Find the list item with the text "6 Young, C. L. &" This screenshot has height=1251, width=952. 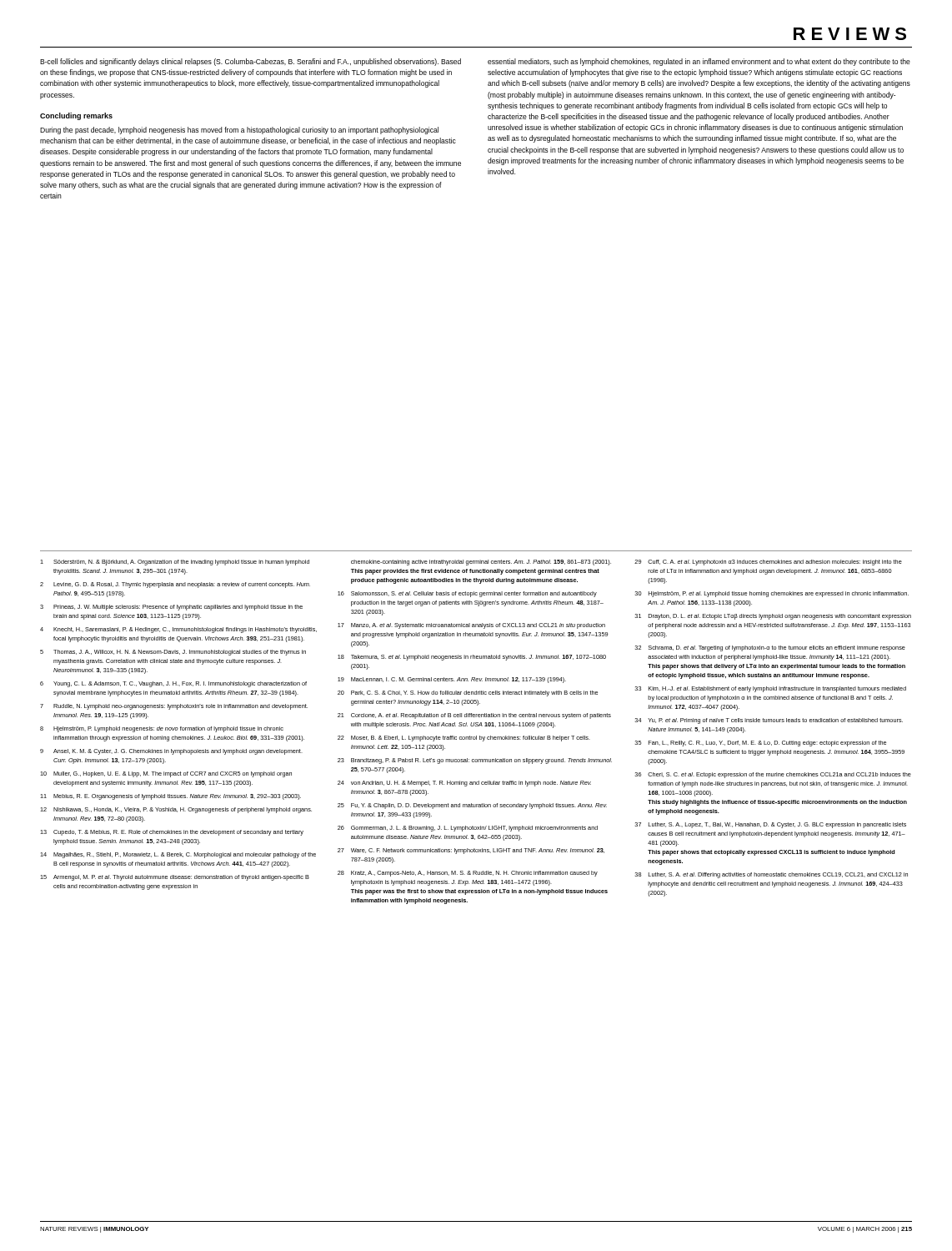[x=179, y=688]
